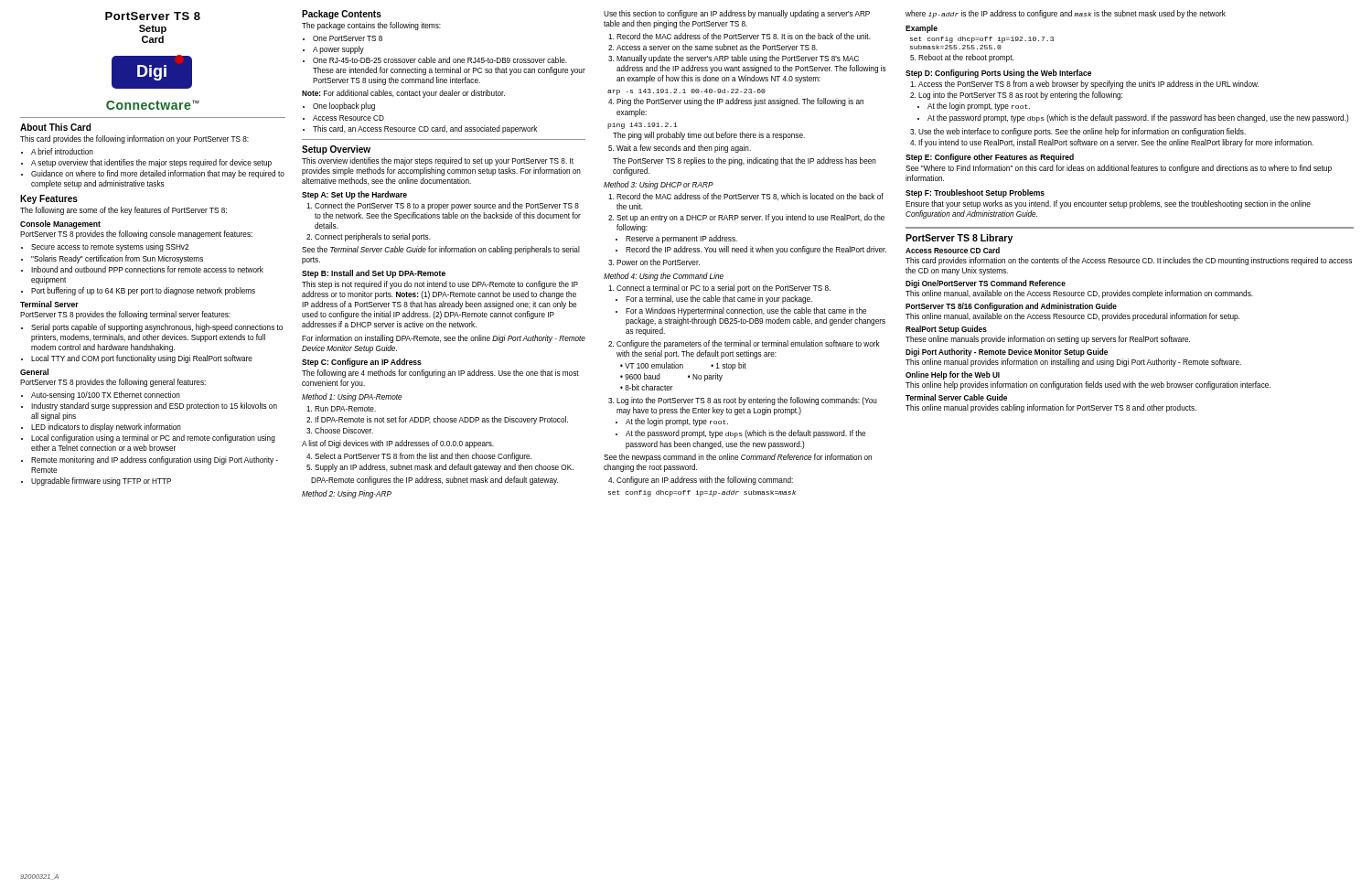Find the text block containing "For information on installing DPA-Remote, see the online"
Image resolution: width=1372 pixels, height=888 pixels.
[444, 343]
